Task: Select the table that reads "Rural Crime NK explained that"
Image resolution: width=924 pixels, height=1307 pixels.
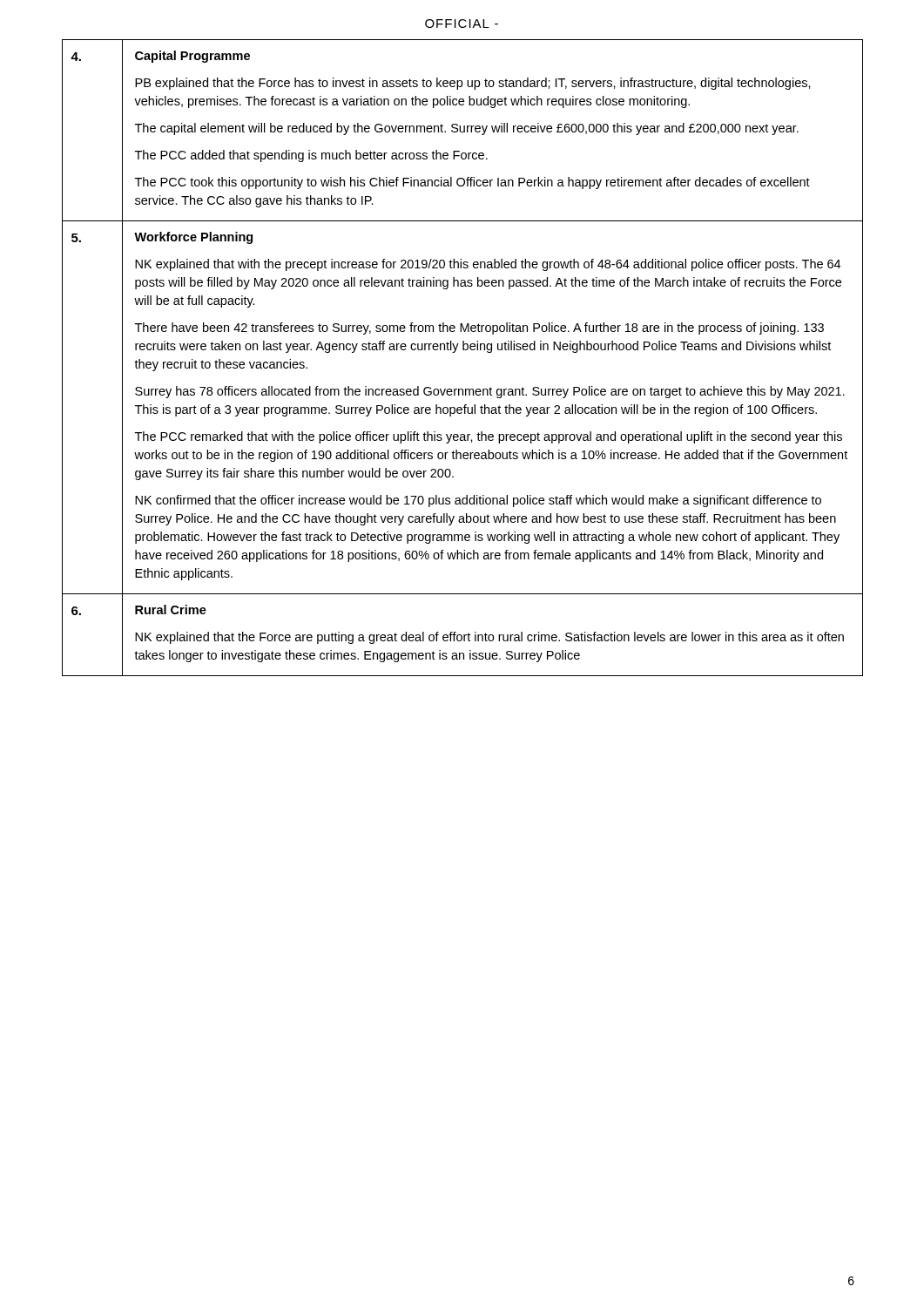Action: point(462,358)
